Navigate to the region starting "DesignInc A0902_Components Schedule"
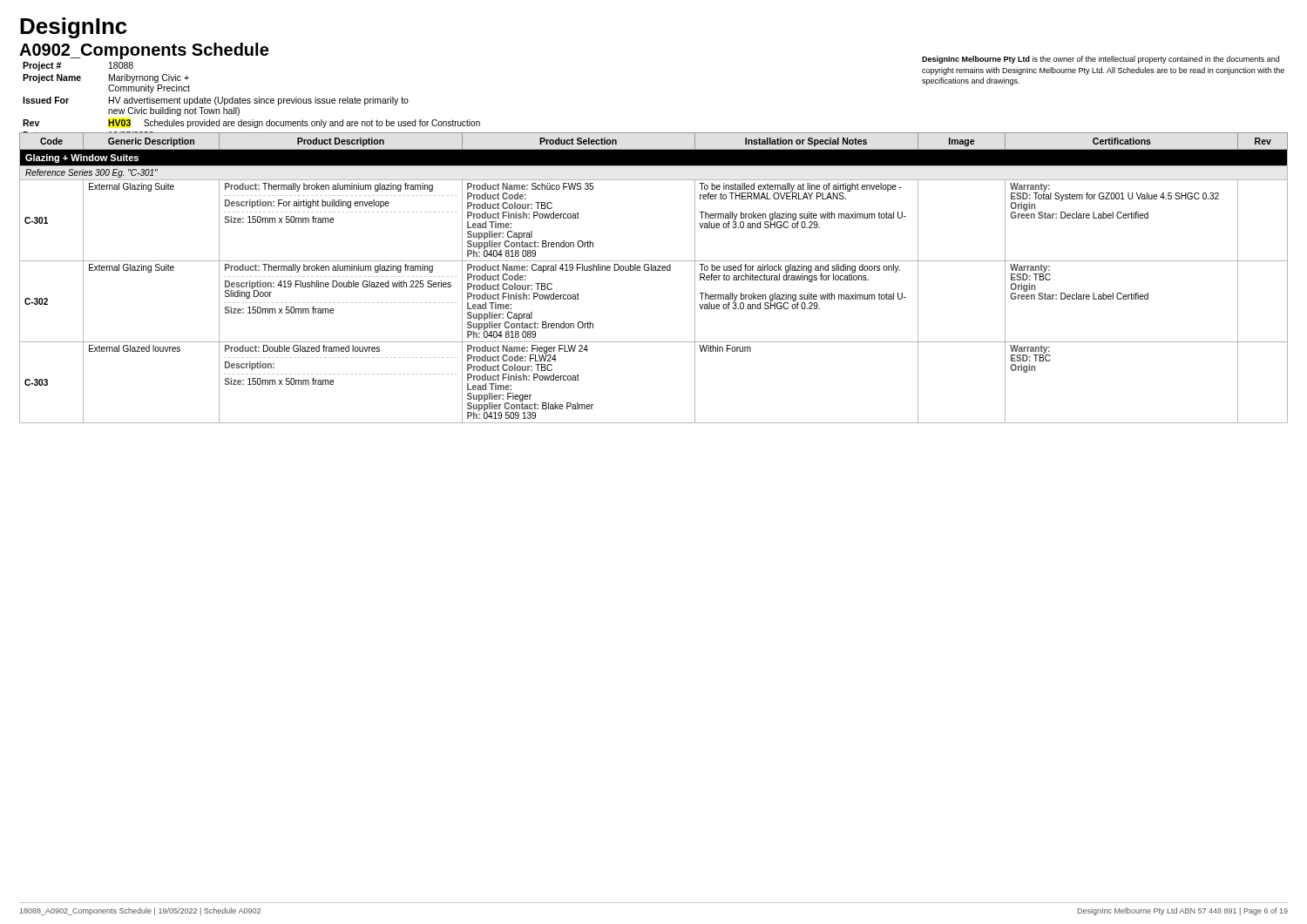Image resolution: width=1307 pixels, height=924 pixels. click(144, 37)
